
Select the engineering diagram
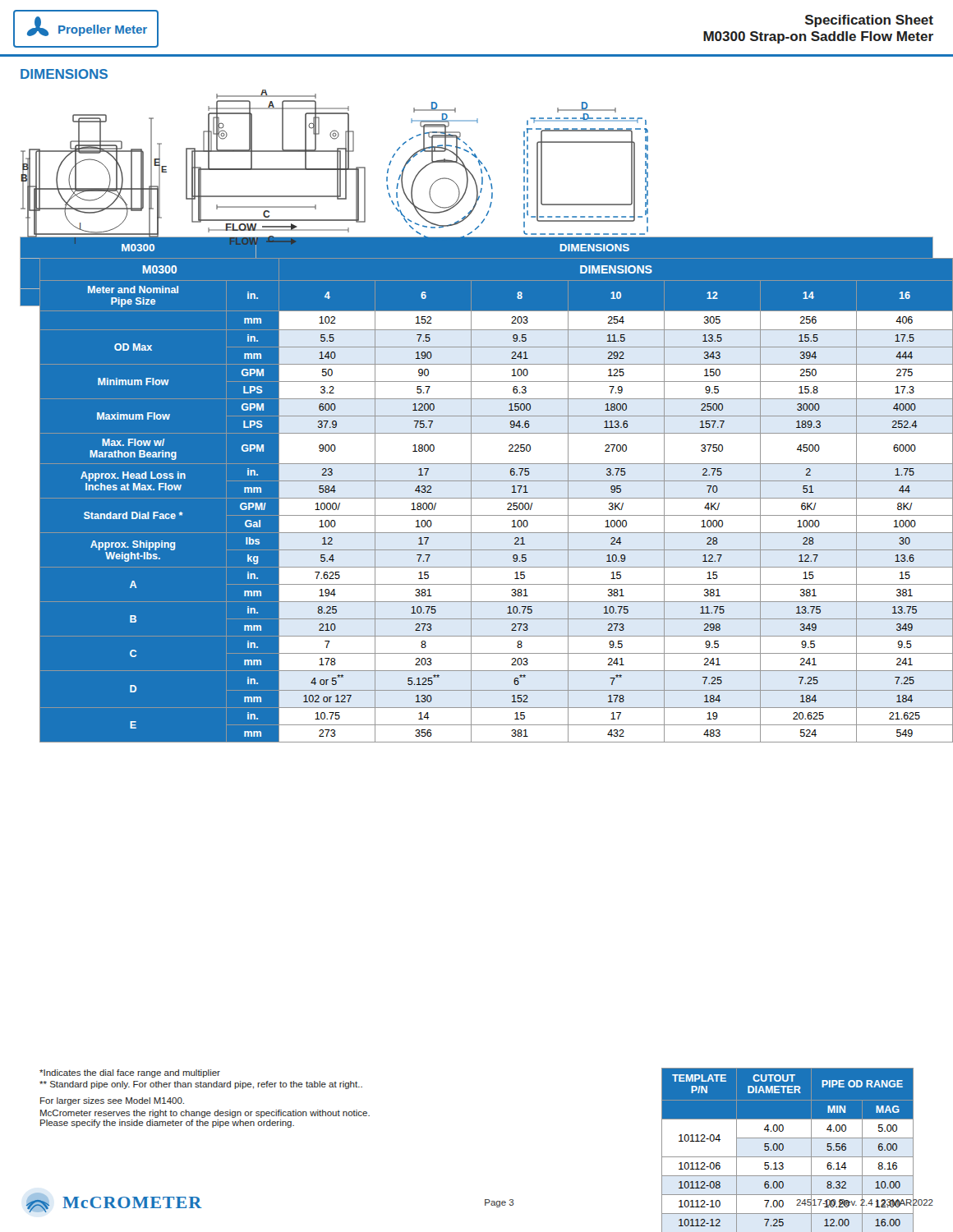[476, 161]
